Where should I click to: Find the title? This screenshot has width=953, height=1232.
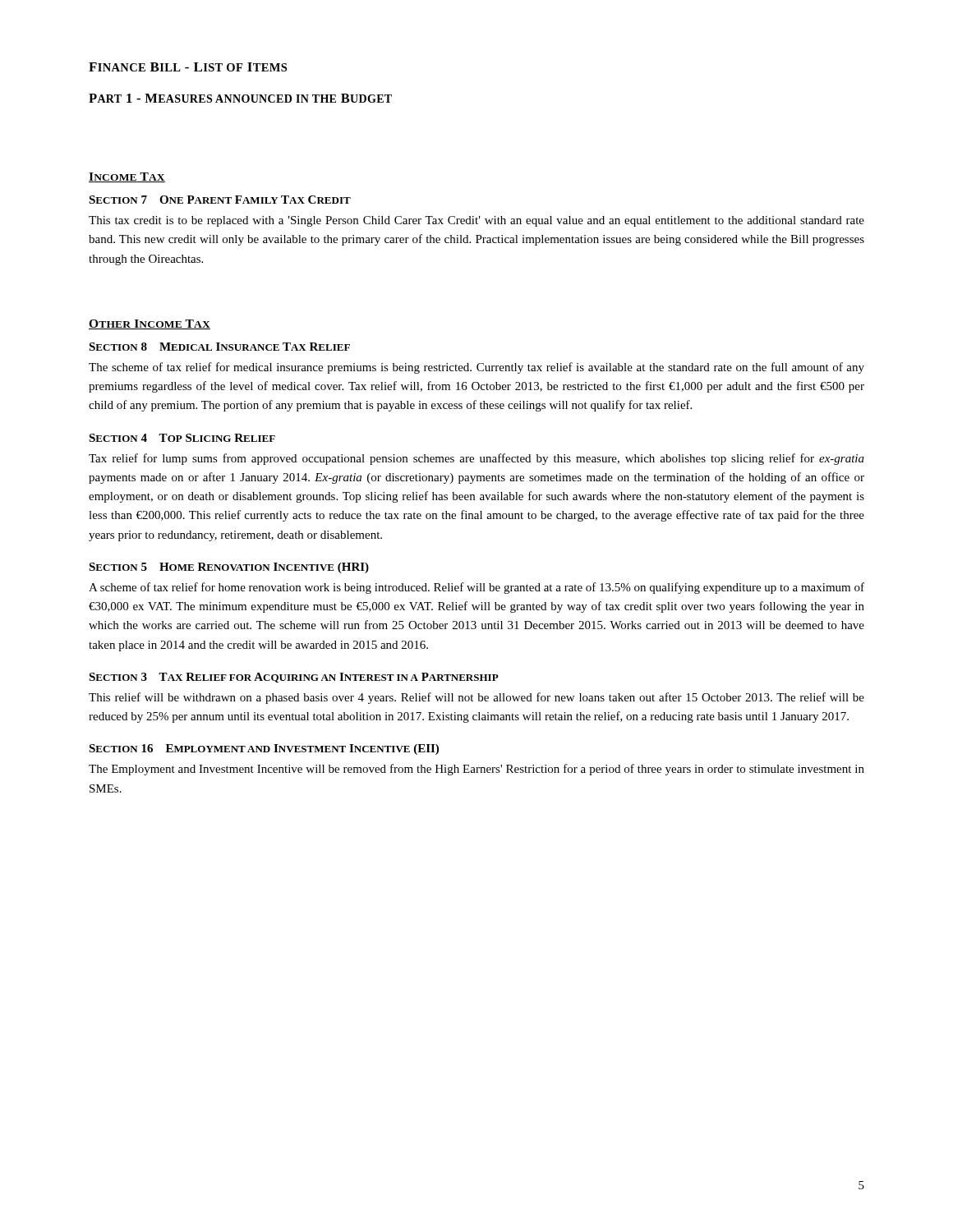tap(188, 67)
